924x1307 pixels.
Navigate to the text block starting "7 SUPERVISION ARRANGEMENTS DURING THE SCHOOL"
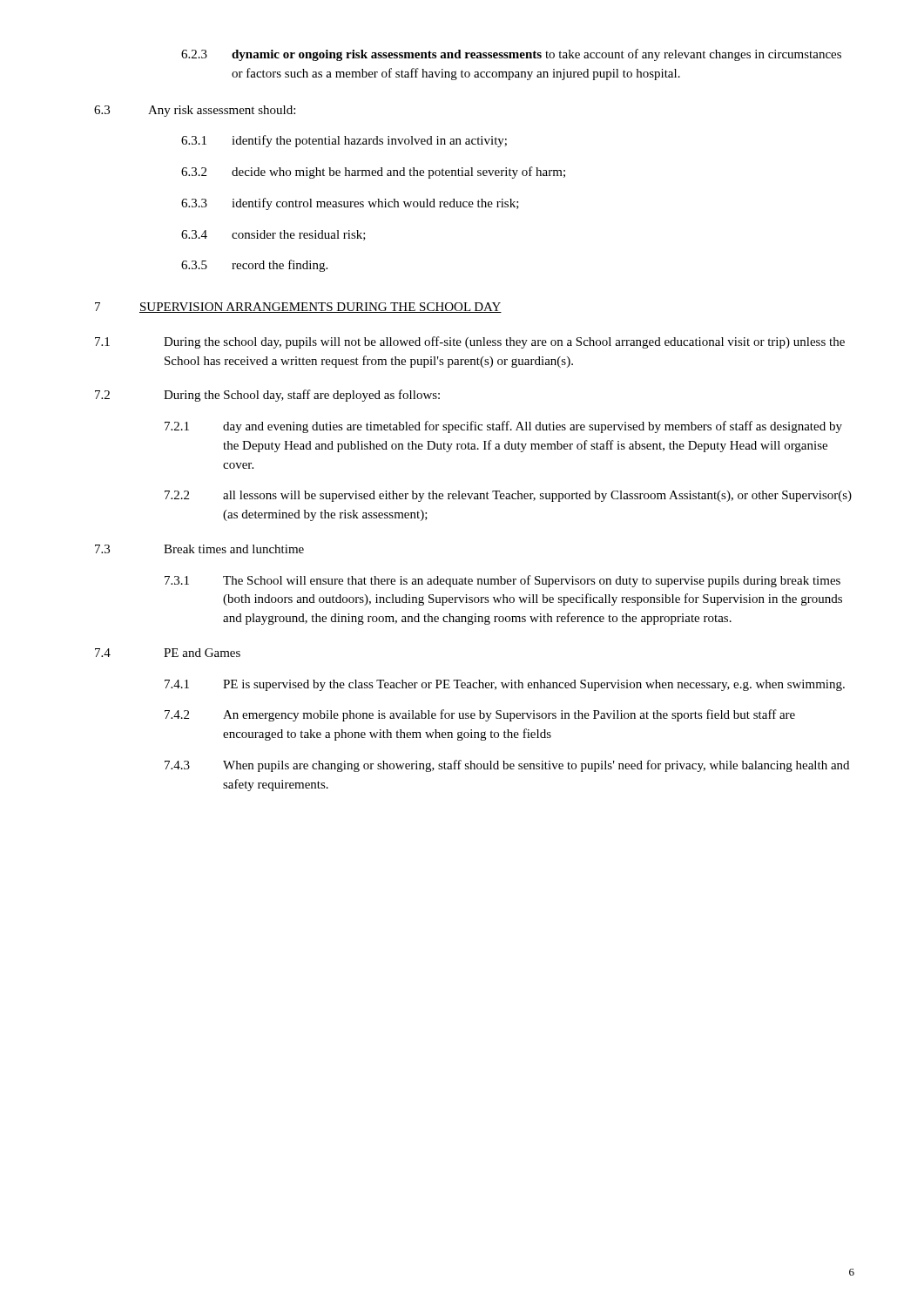[474, 307]
